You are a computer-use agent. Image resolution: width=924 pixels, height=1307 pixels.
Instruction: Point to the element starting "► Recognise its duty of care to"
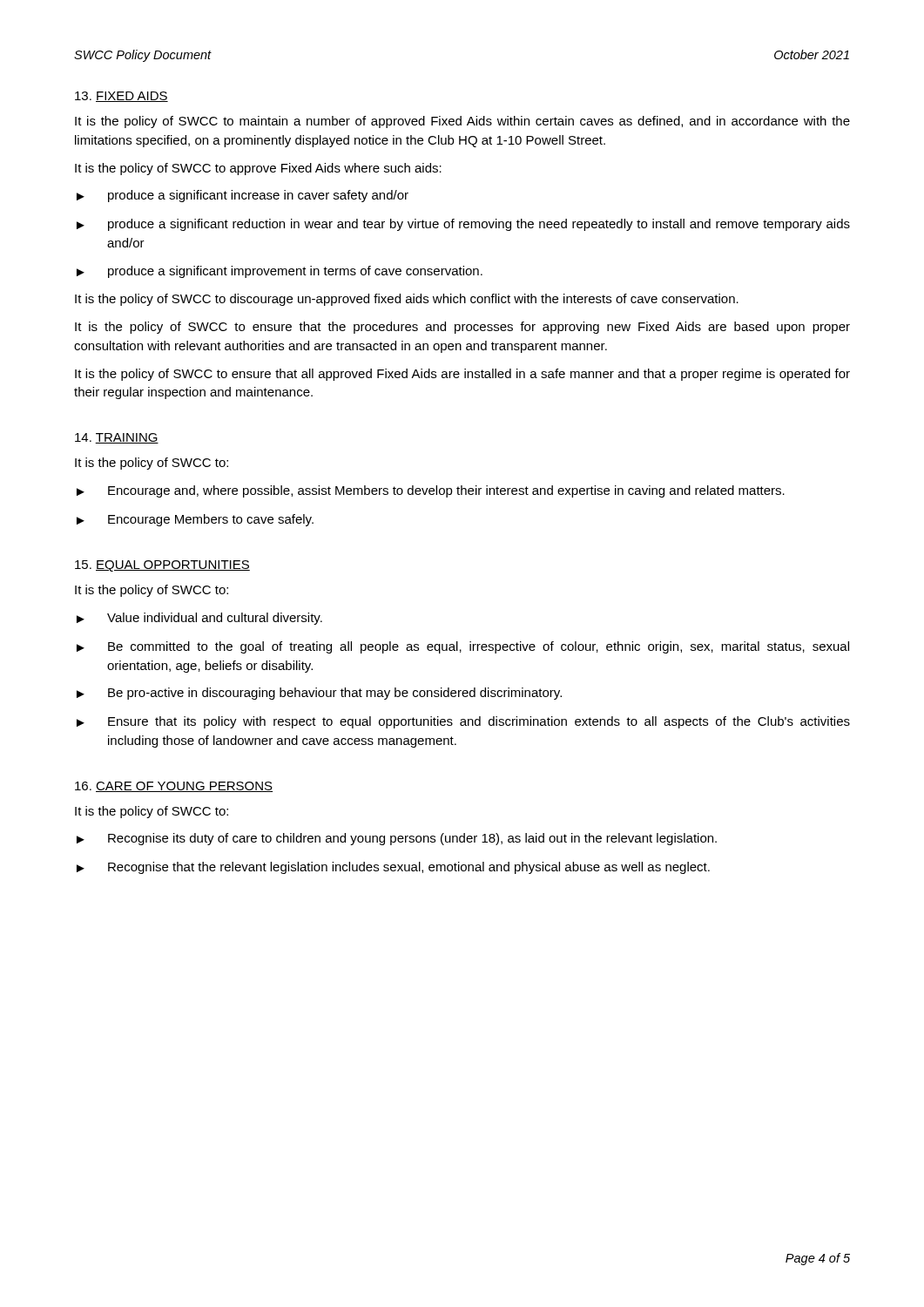point(462,839)
